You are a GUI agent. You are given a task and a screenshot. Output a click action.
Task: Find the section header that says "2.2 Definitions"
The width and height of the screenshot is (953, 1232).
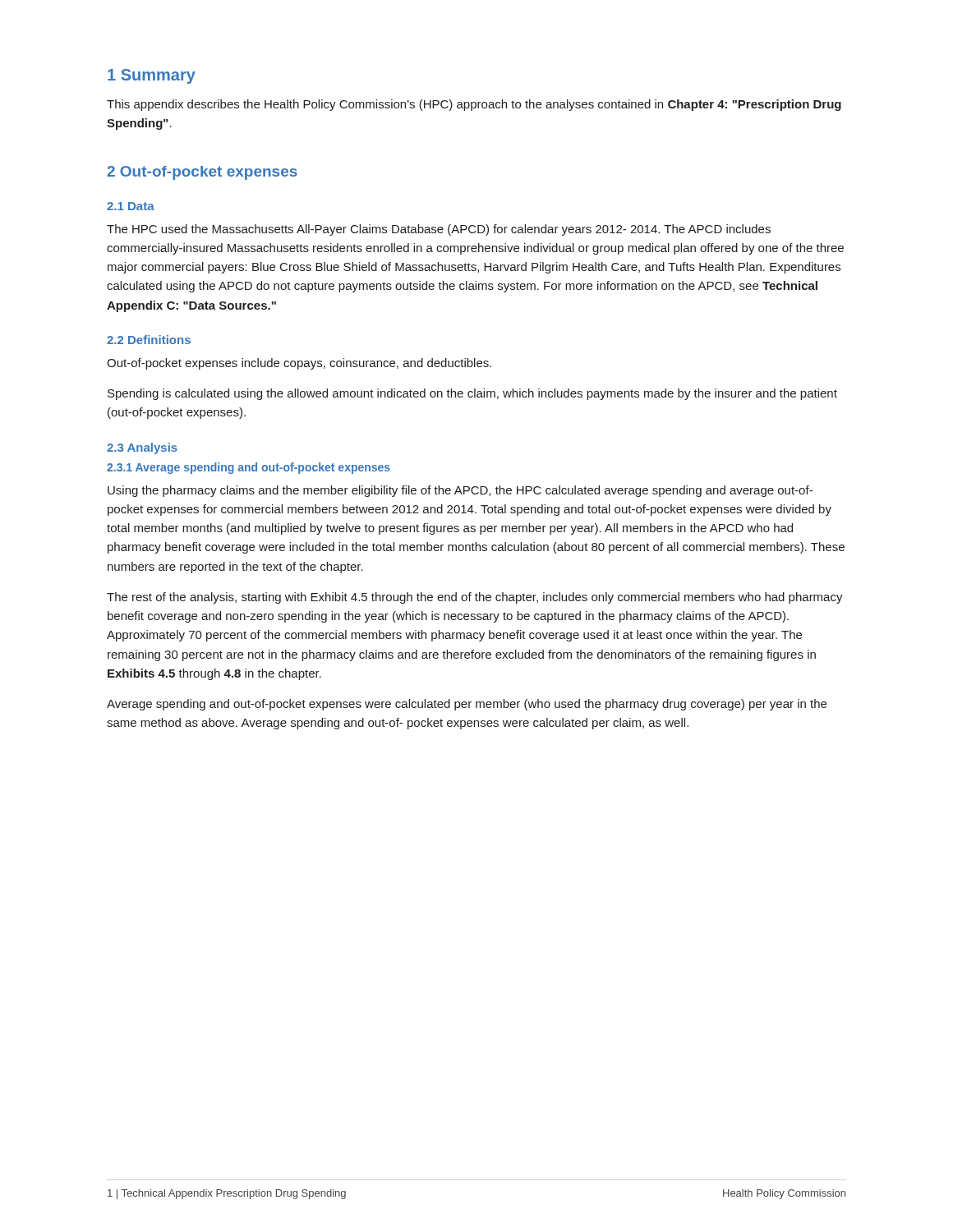pyautogui.click(x=149, y=340)
